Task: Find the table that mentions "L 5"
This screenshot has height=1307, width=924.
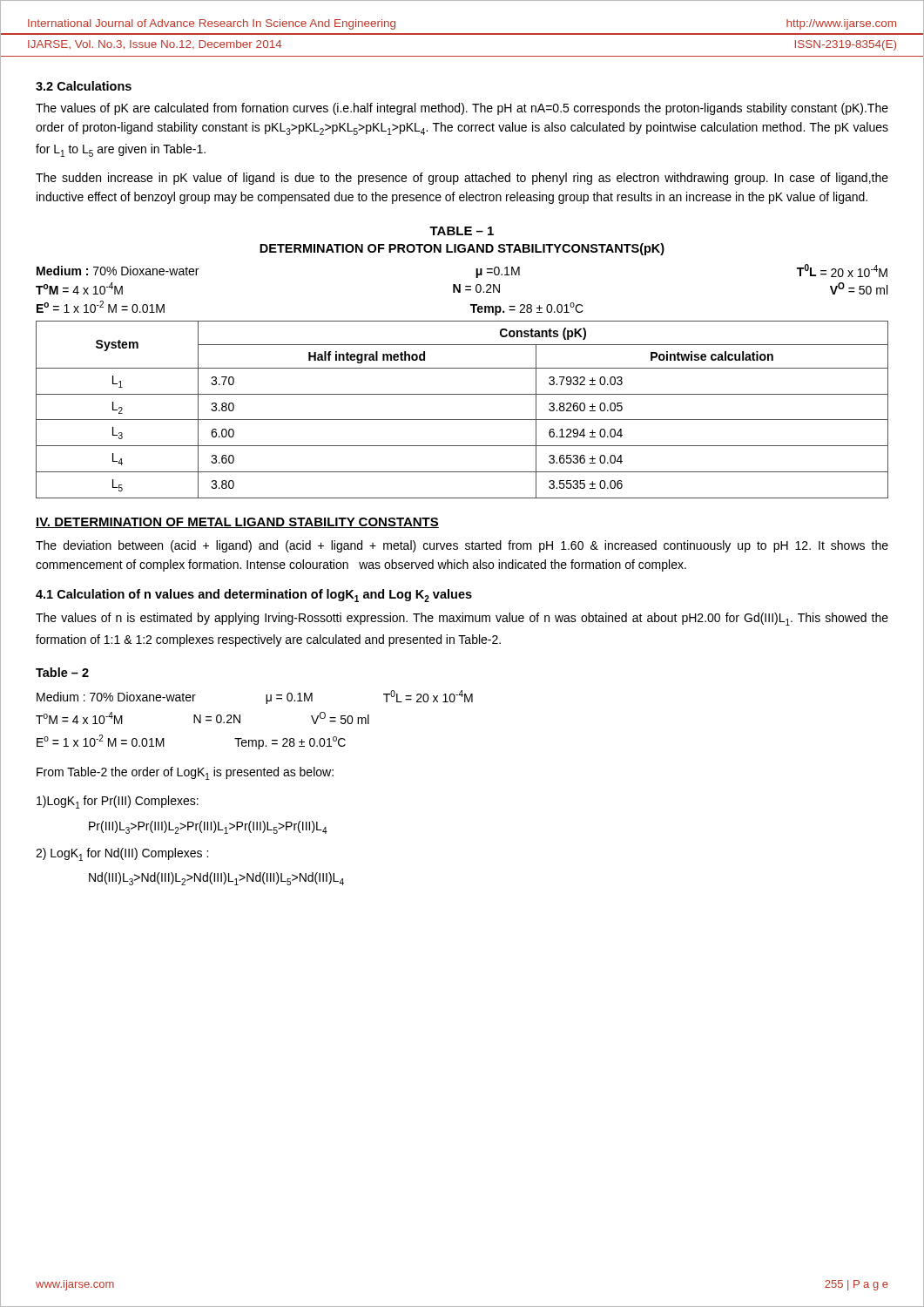Action: pos(462,409)
